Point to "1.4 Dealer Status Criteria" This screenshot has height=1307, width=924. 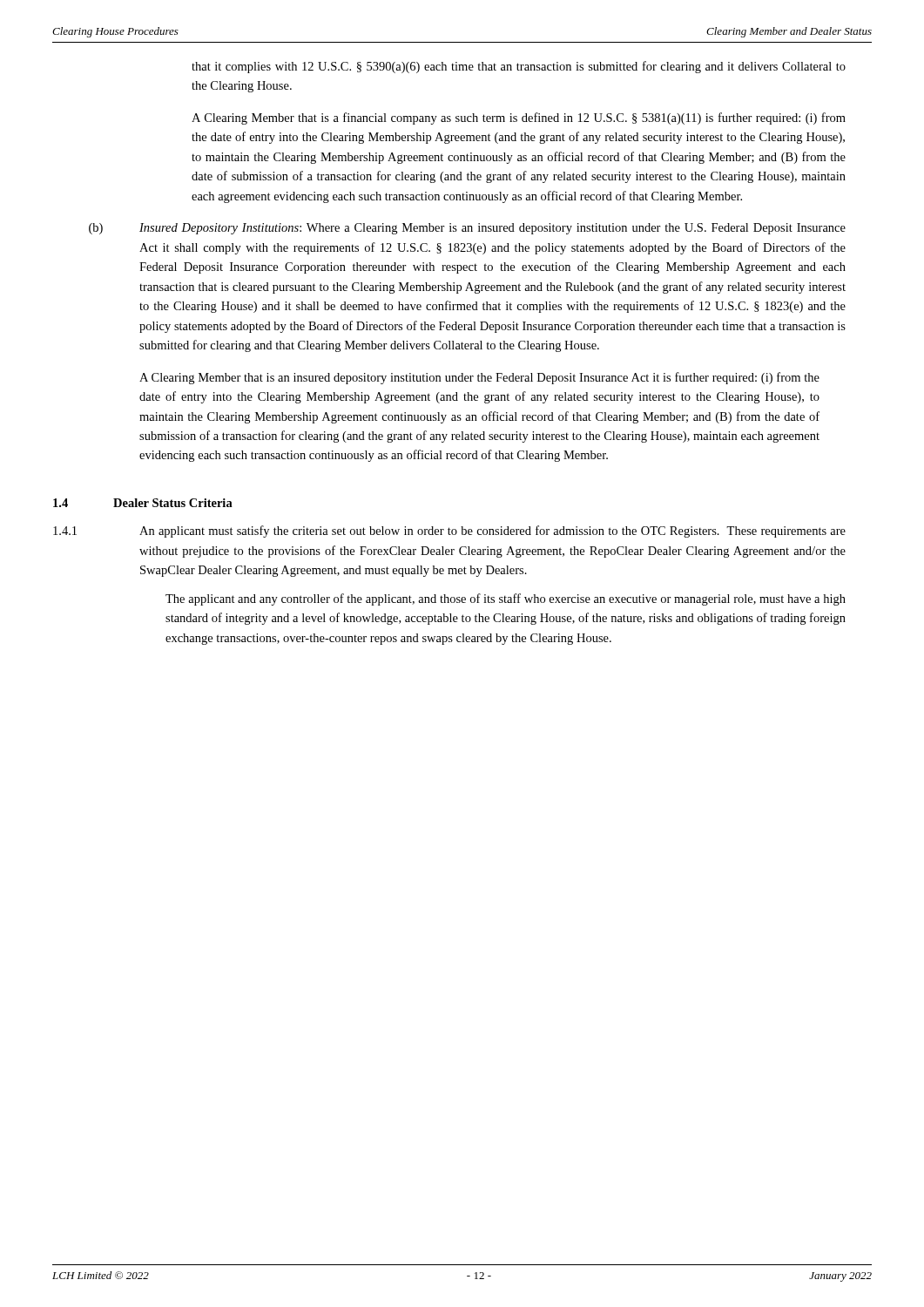click(142, 503)
